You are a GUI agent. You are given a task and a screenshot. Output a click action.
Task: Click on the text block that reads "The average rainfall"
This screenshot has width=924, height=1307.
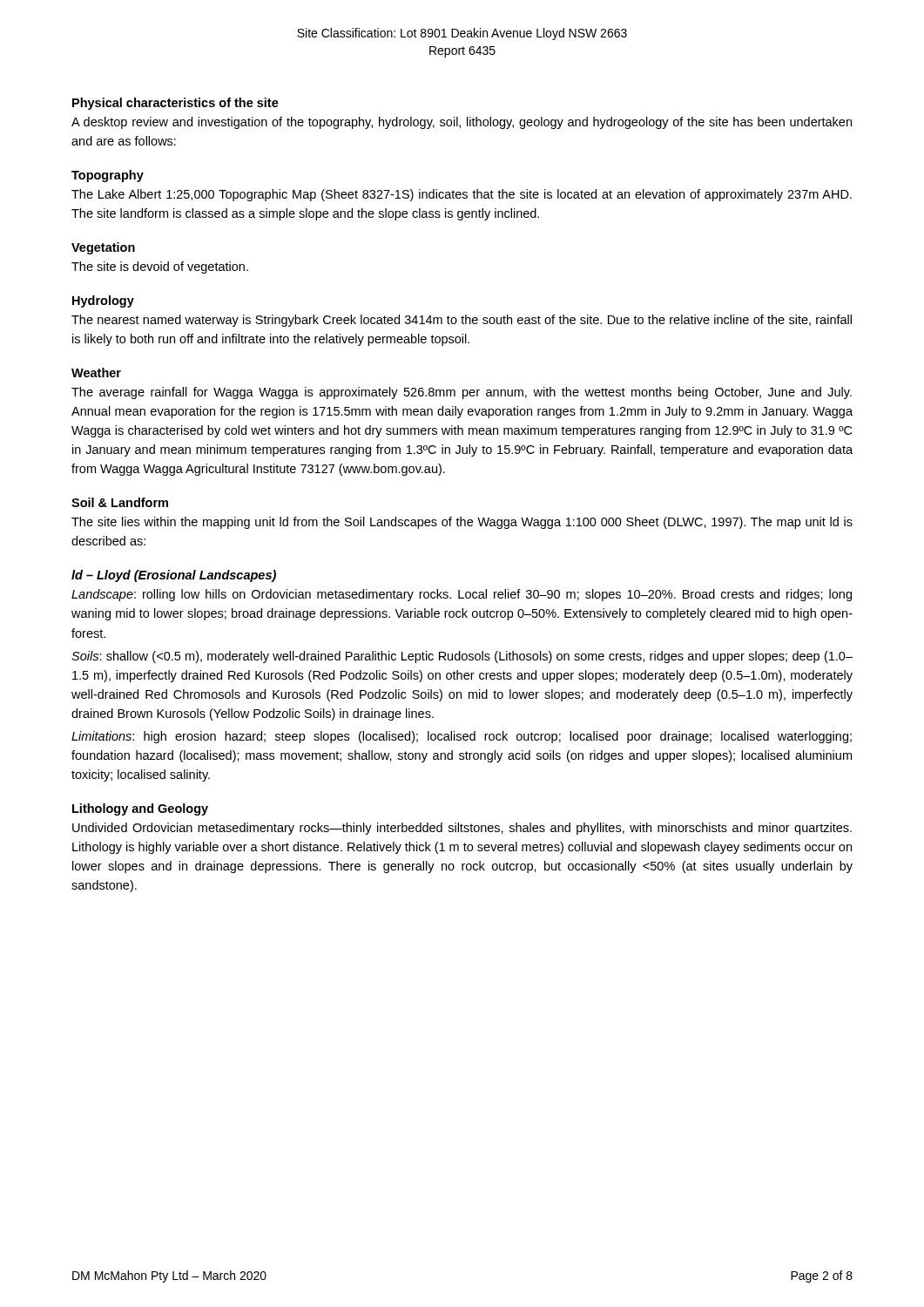462,431
